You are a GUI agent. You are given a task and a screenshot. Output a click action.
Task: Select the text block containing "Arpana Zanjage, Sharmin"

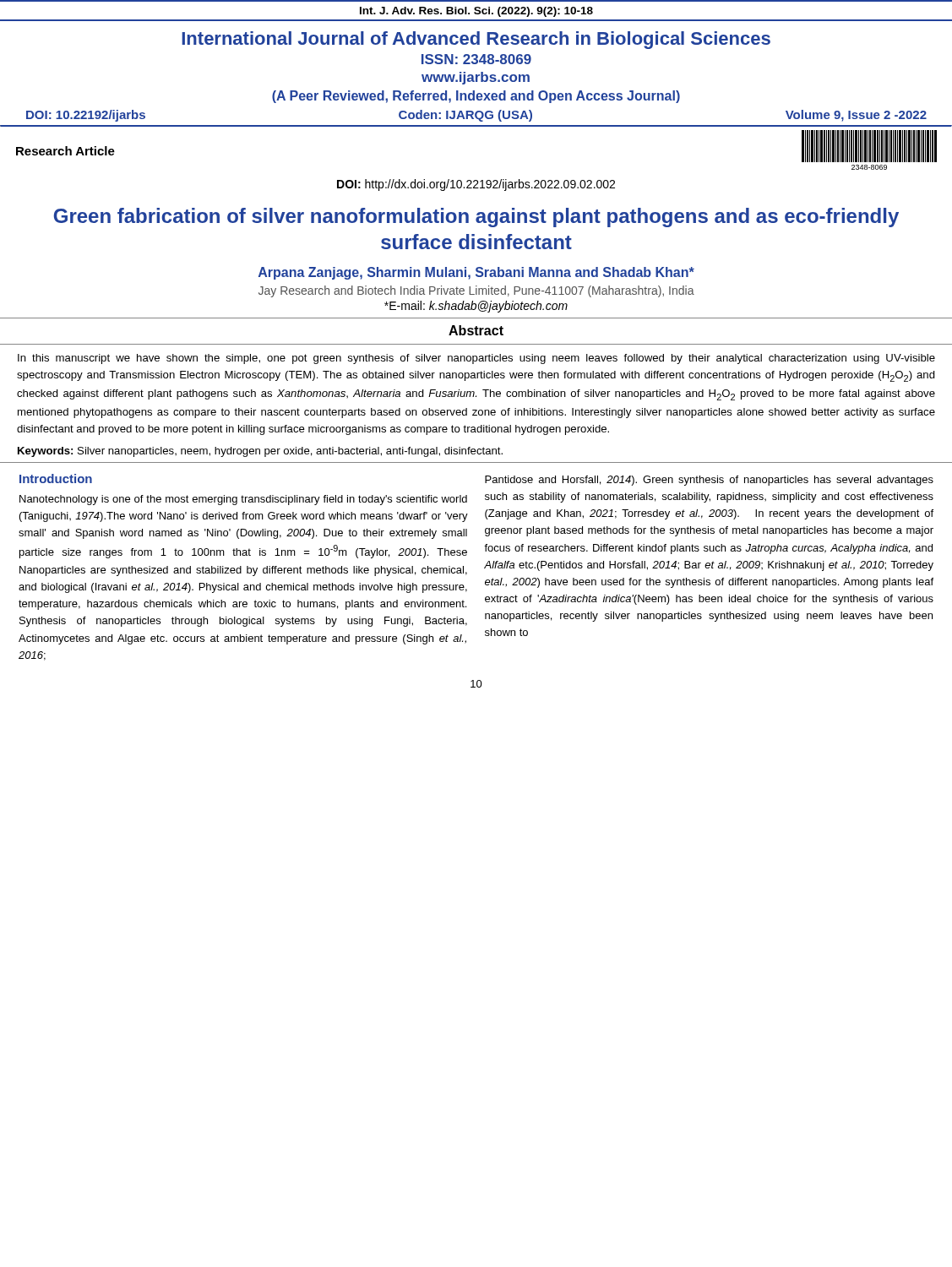pos(476,273)
